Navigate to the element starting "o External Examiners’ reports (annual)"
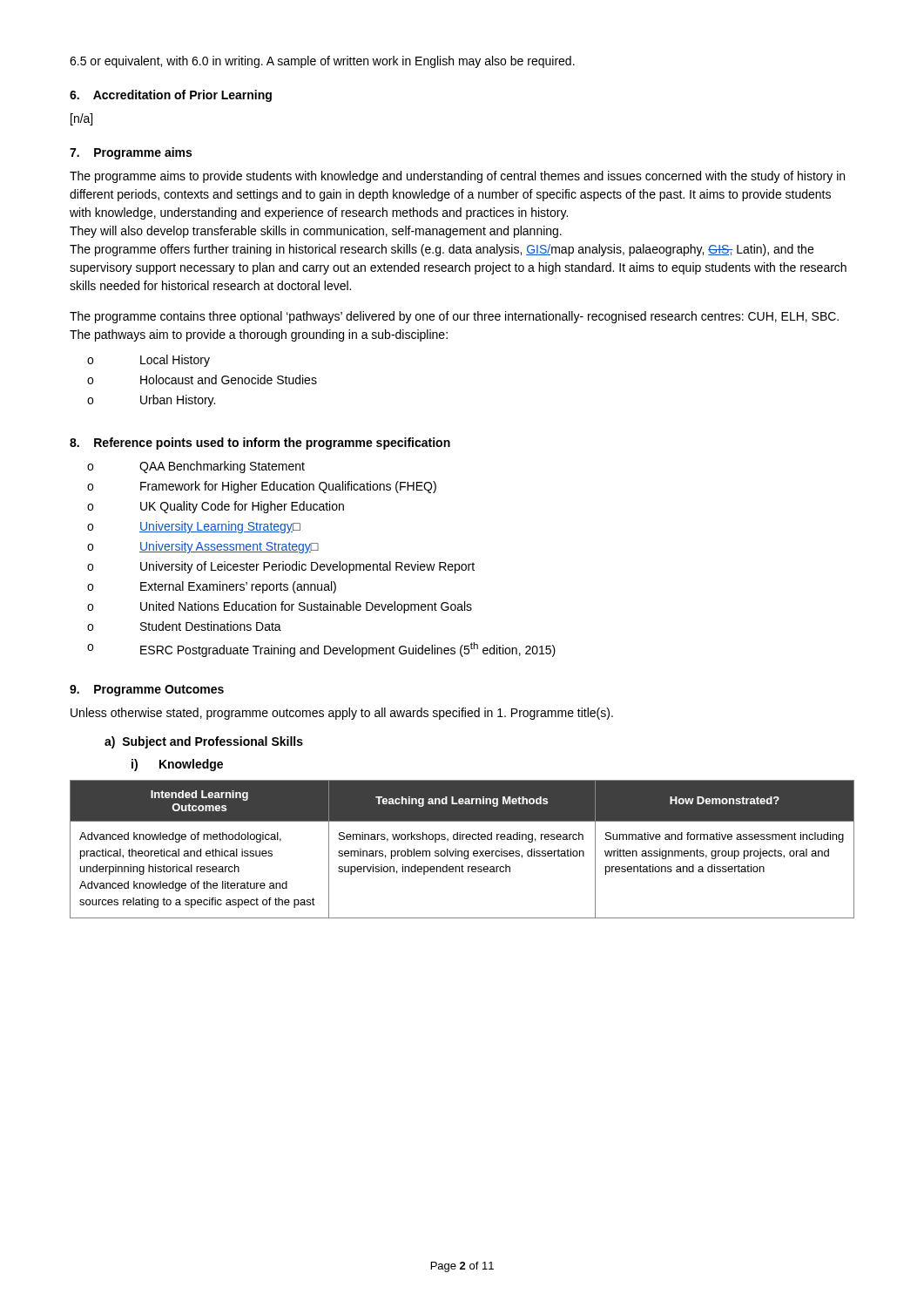 212,587
